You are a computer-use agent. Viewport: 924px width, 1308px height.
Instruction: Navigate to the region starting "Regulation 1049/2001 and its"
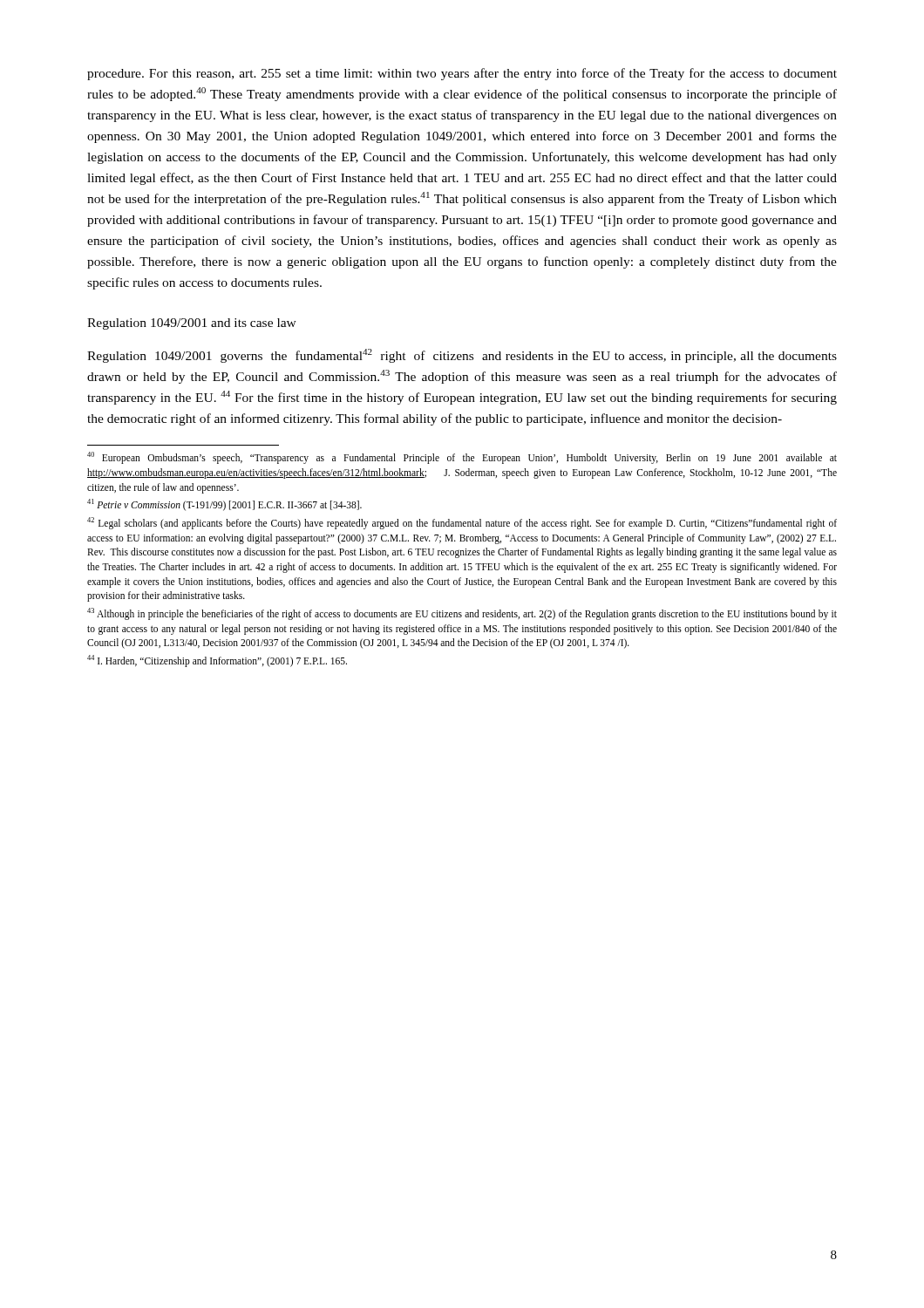coord(192,322)
